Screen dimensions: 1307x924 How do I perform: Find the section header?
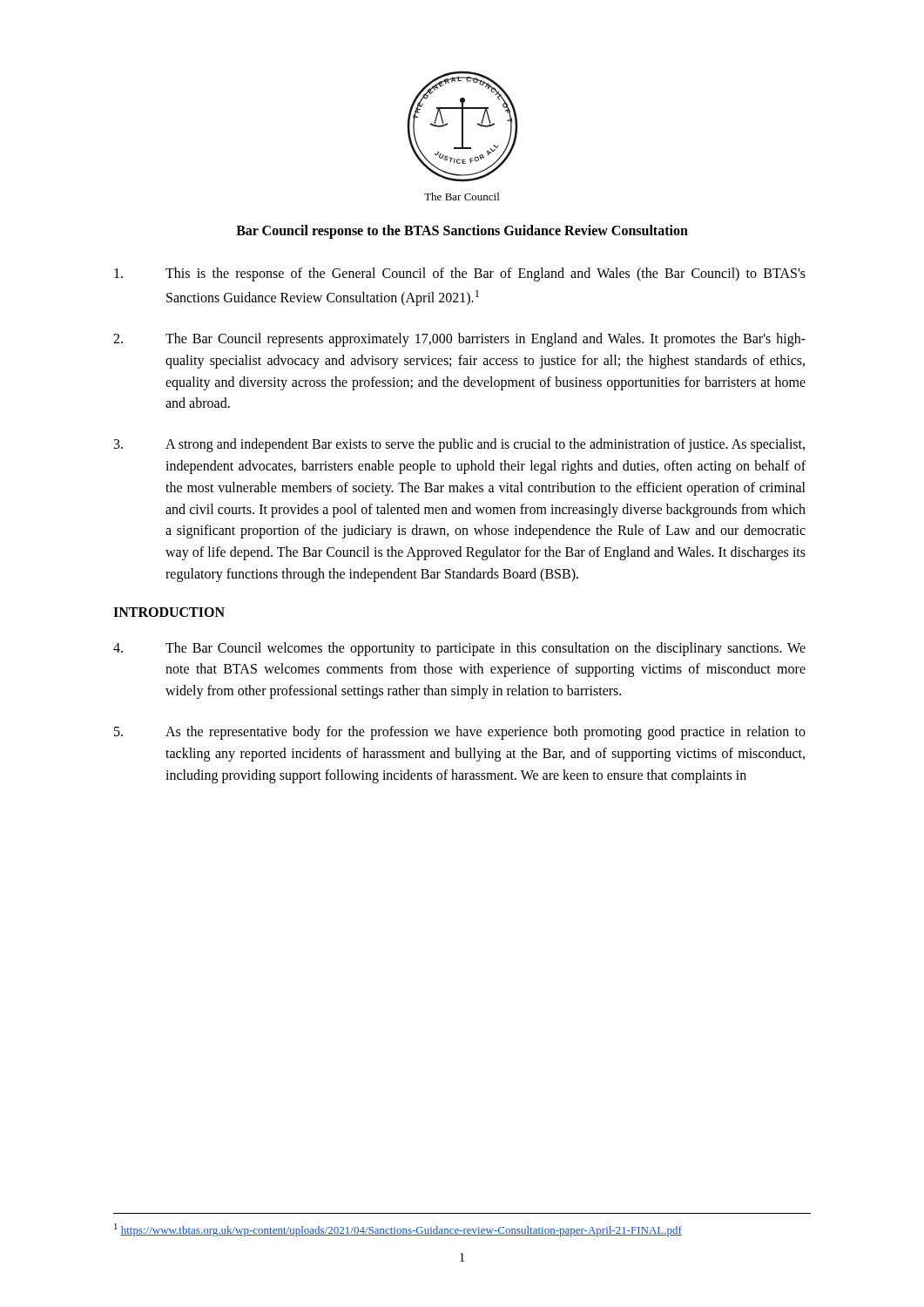tap(169, 612)
